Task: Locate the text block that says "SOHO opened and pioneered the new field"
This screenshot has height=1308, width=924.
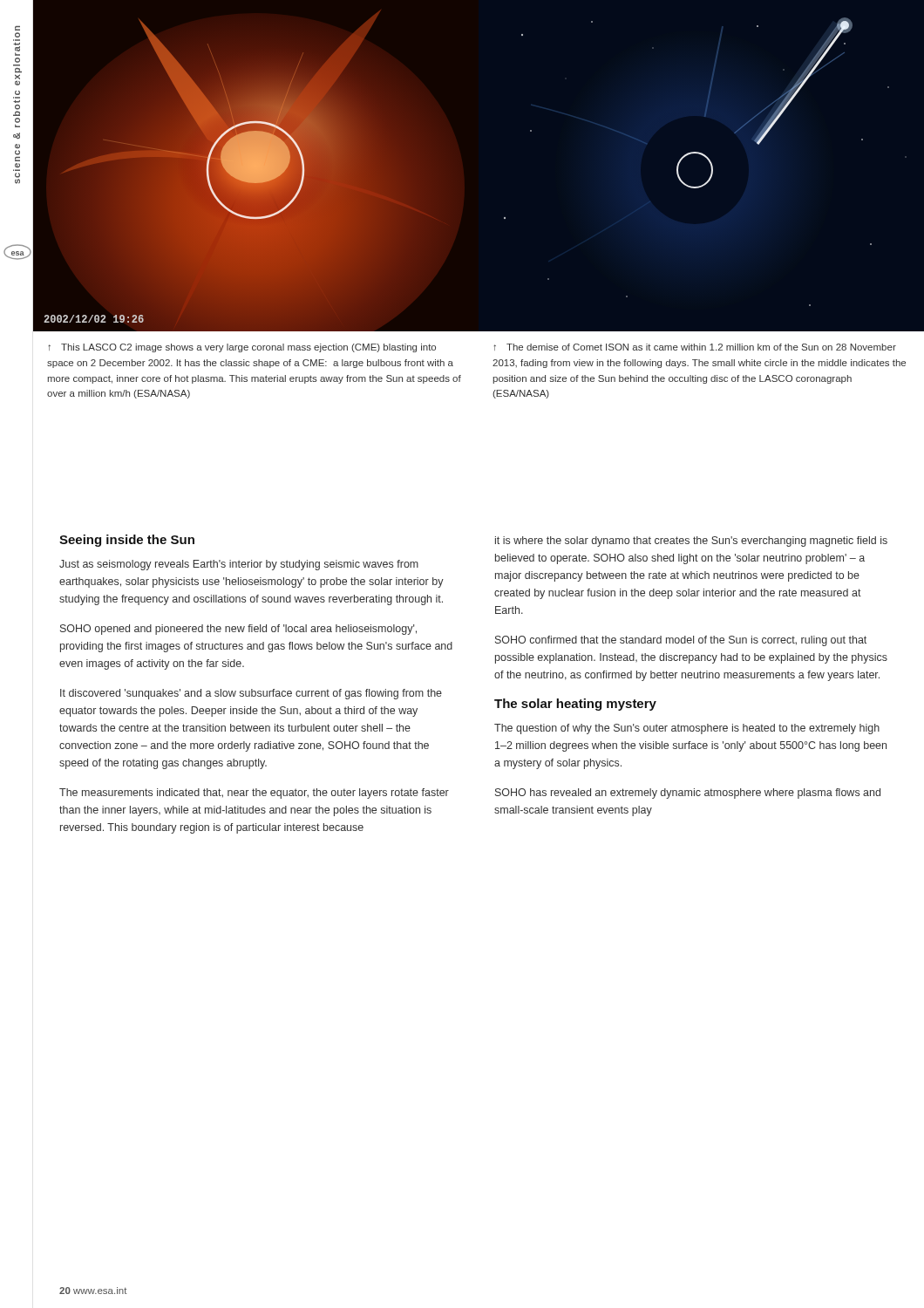Action: click(256, 646)
